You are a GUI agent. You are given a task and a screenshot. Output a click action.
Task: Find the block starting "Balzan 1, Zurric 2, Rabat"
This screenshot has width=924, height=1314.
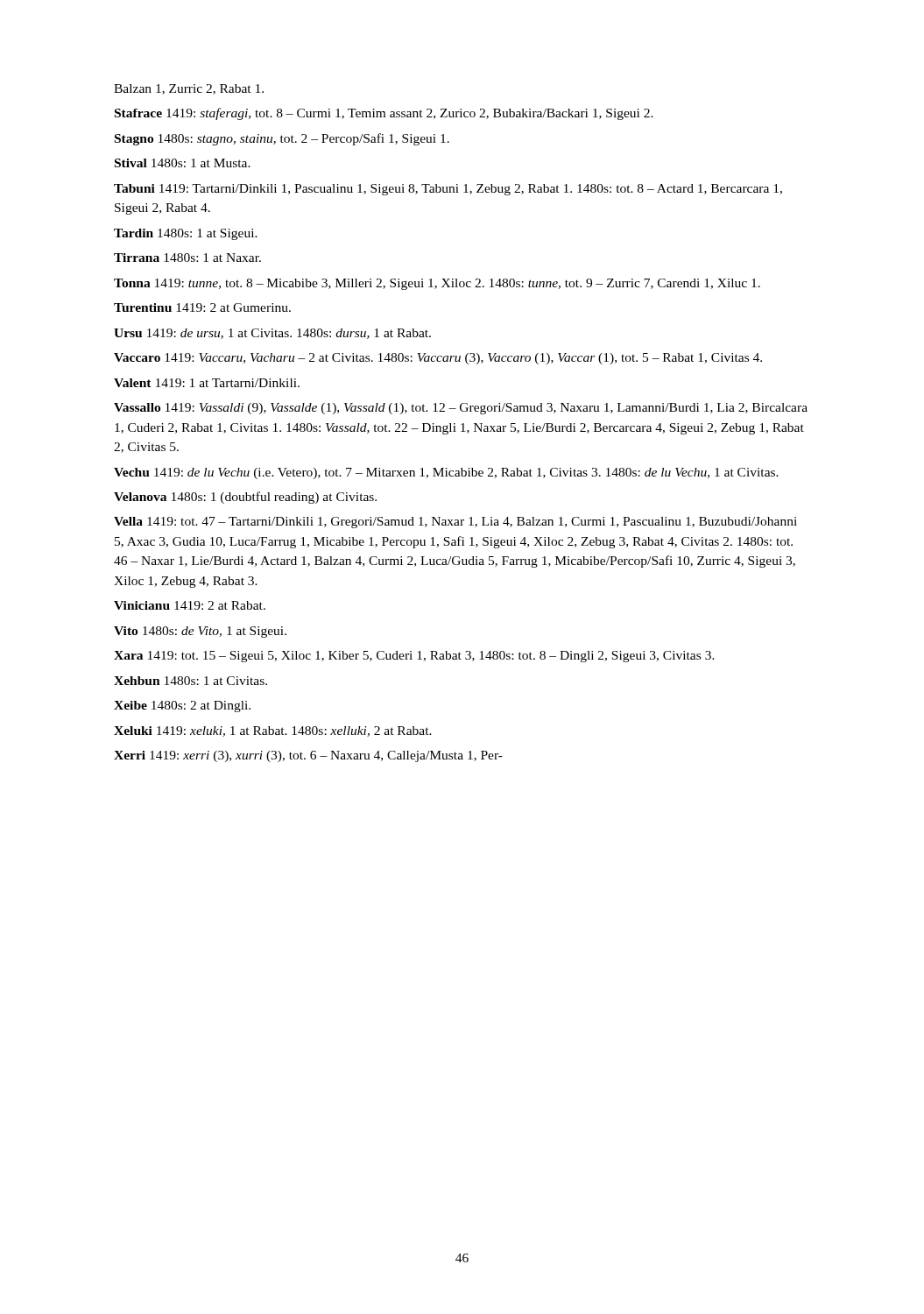pyautogui.click(x=189, y=88)
